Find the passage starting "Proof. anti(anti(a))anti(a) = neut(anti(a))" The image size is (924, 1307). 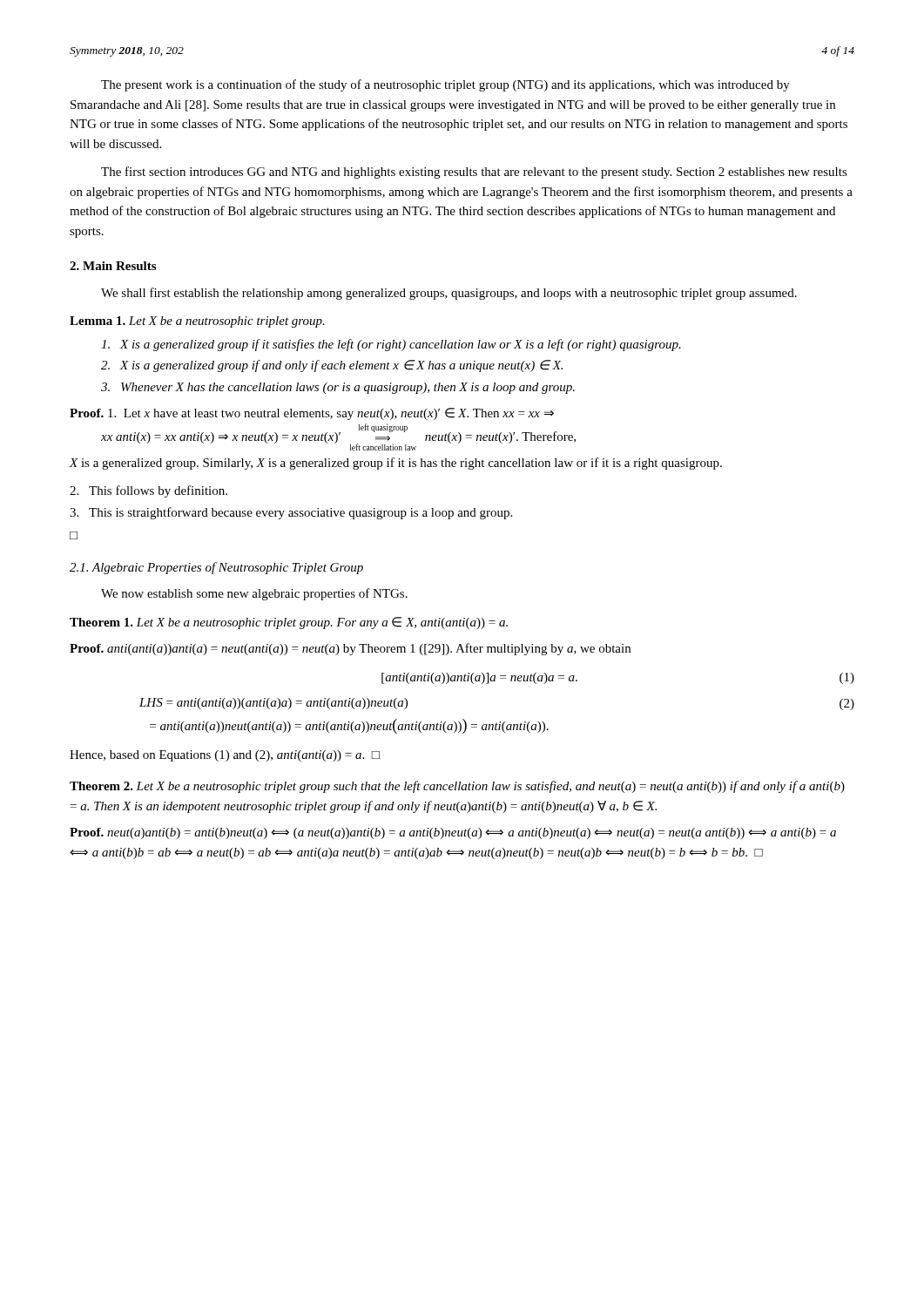pos(462,649)
